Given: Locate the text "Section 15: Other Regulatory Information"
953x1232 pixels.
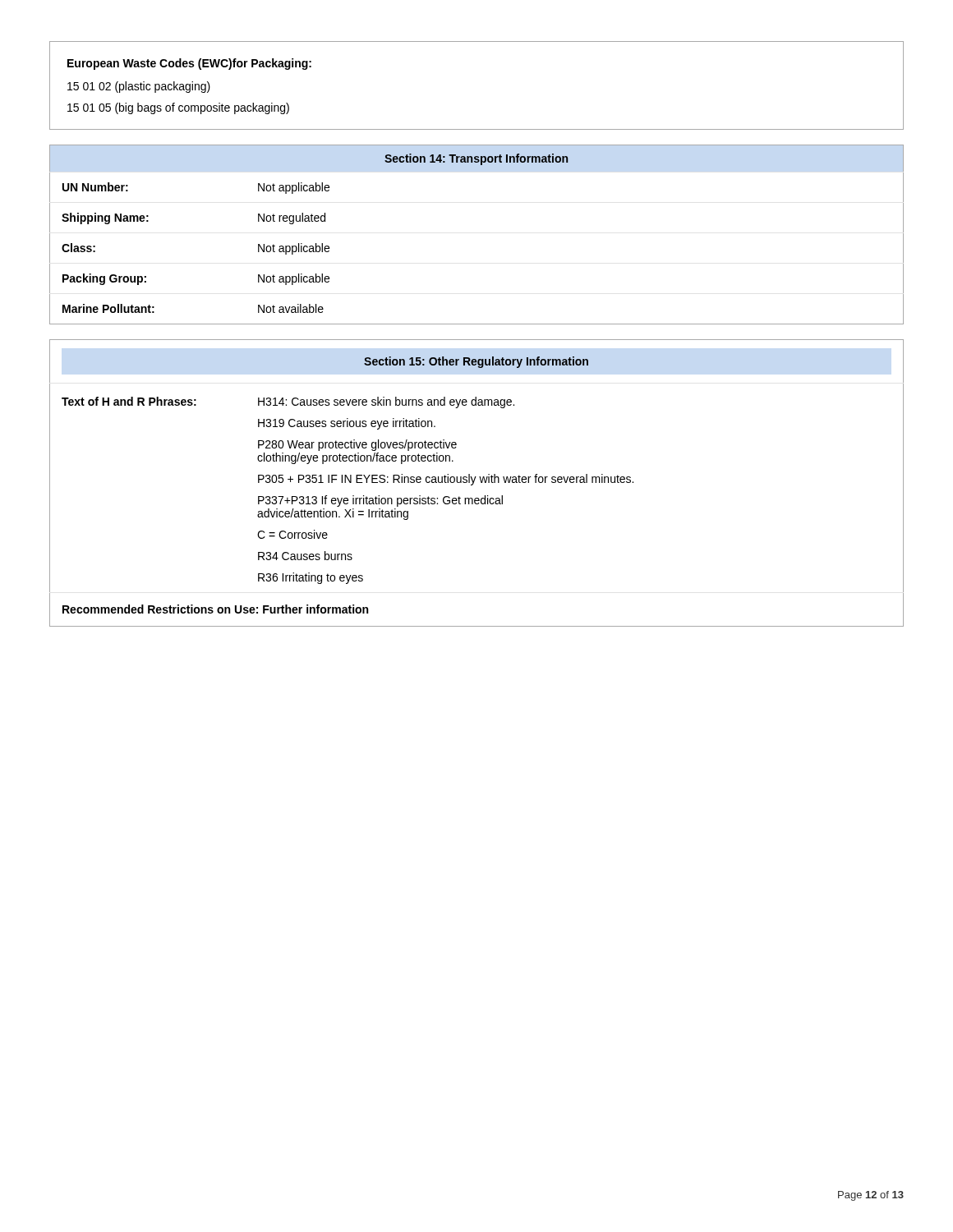Looking at the screenshot, I should pyautogui.click(x=476, y=361).
